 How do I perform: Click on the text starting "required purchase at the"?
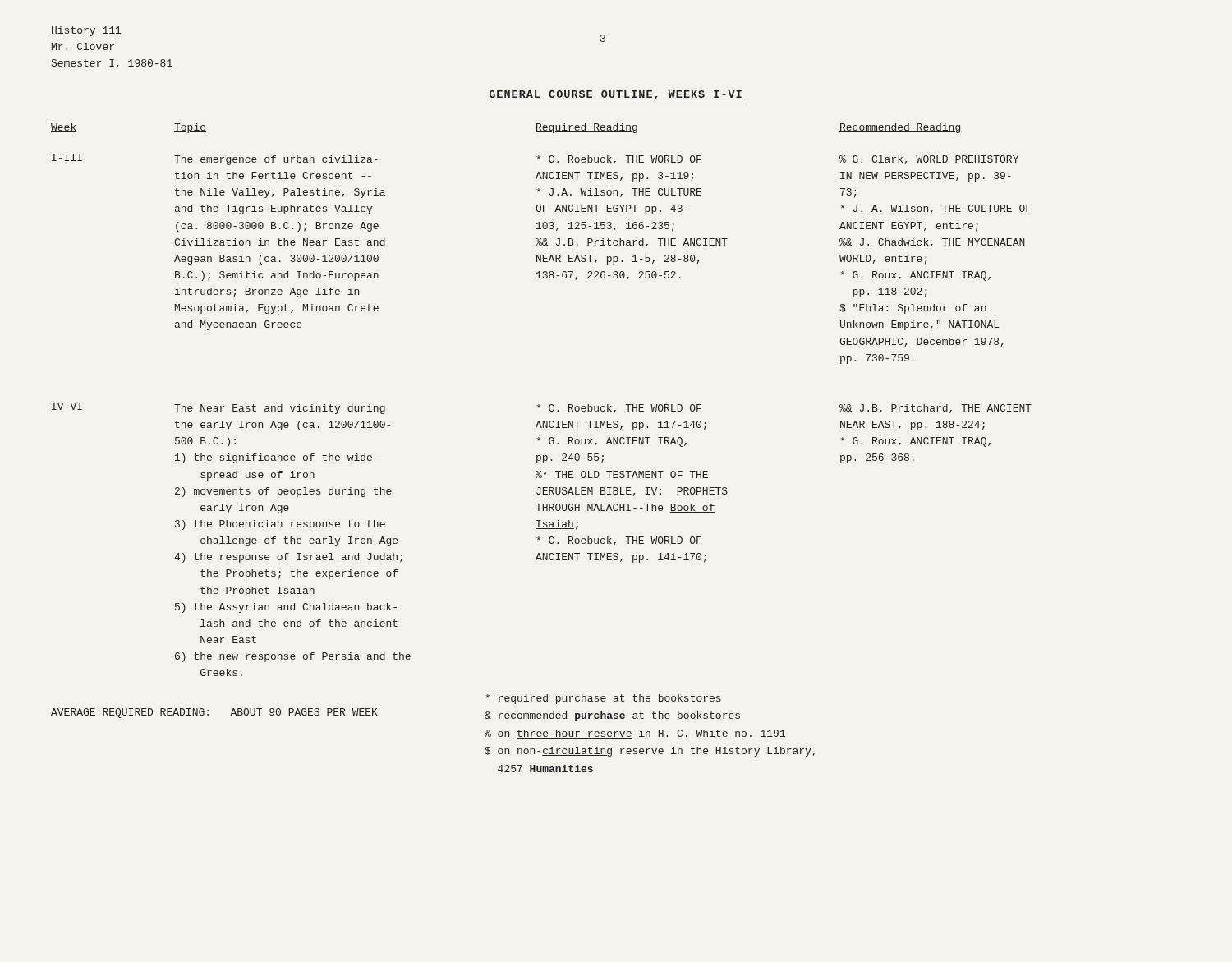point(603,699)
